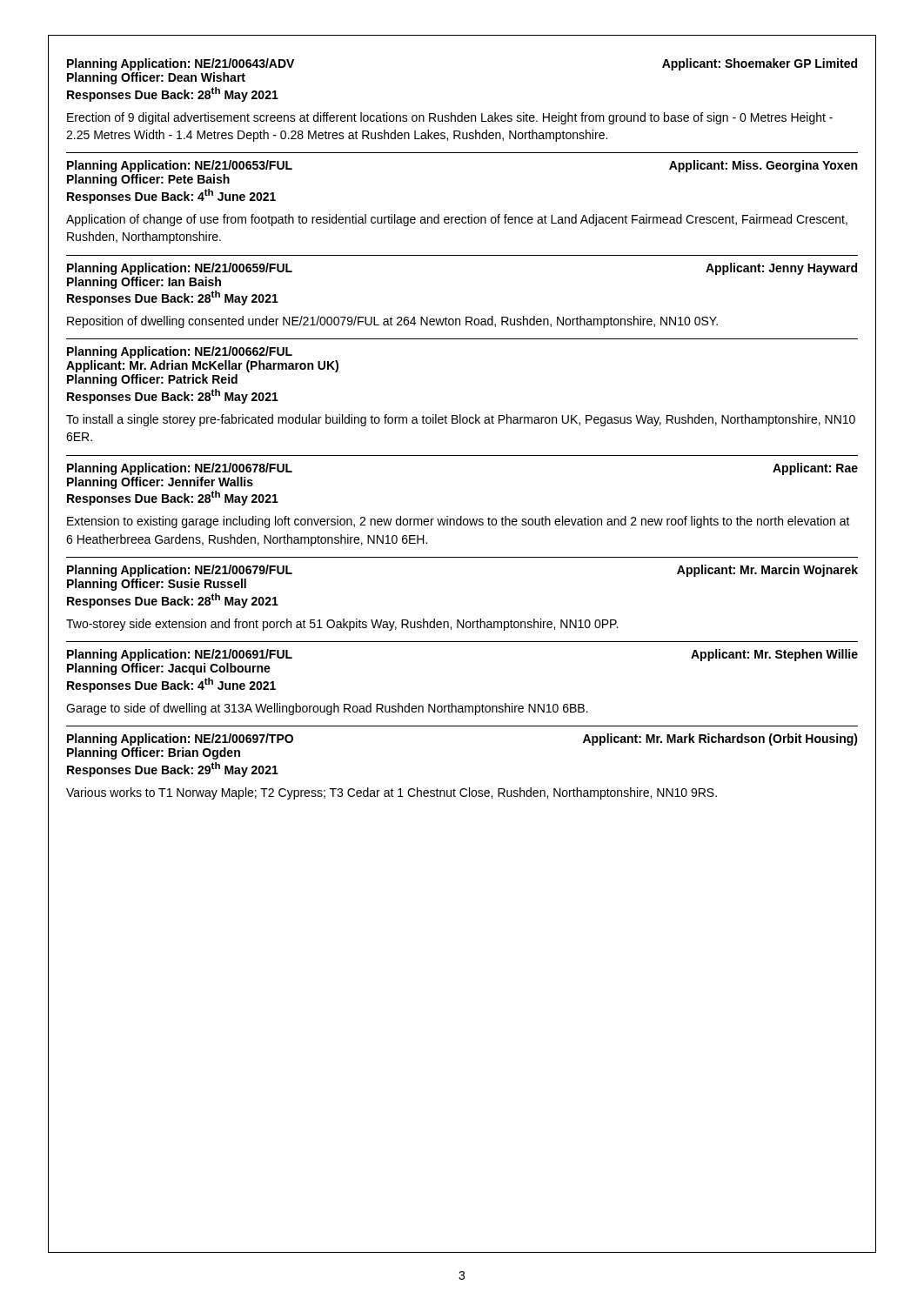Point to the block starting "To install a"
Image resolution: width=924 pixels, height=1305 pixels.
point(461,428)
